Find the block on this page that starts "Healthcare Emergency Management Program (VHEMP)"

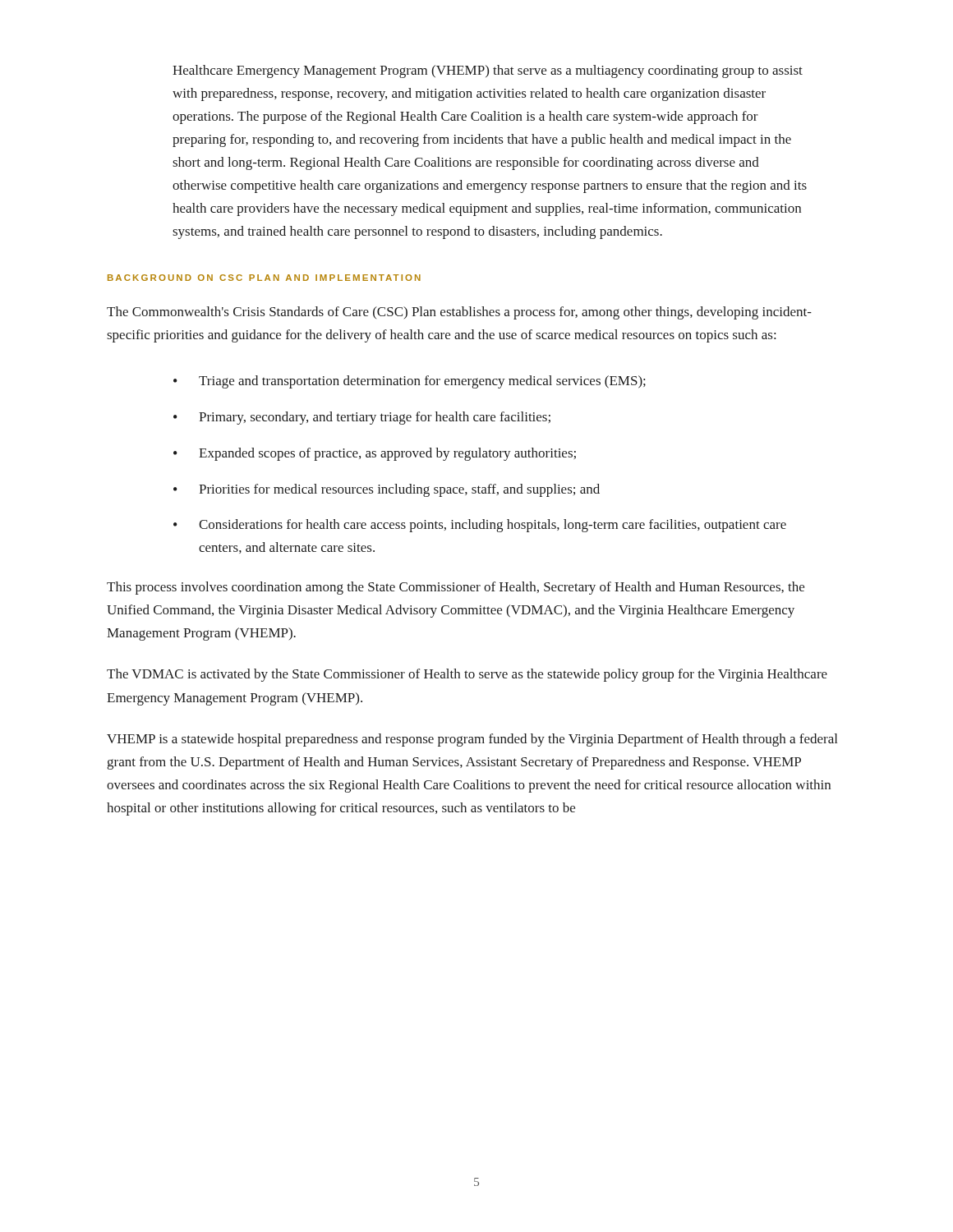coord(490,151)
